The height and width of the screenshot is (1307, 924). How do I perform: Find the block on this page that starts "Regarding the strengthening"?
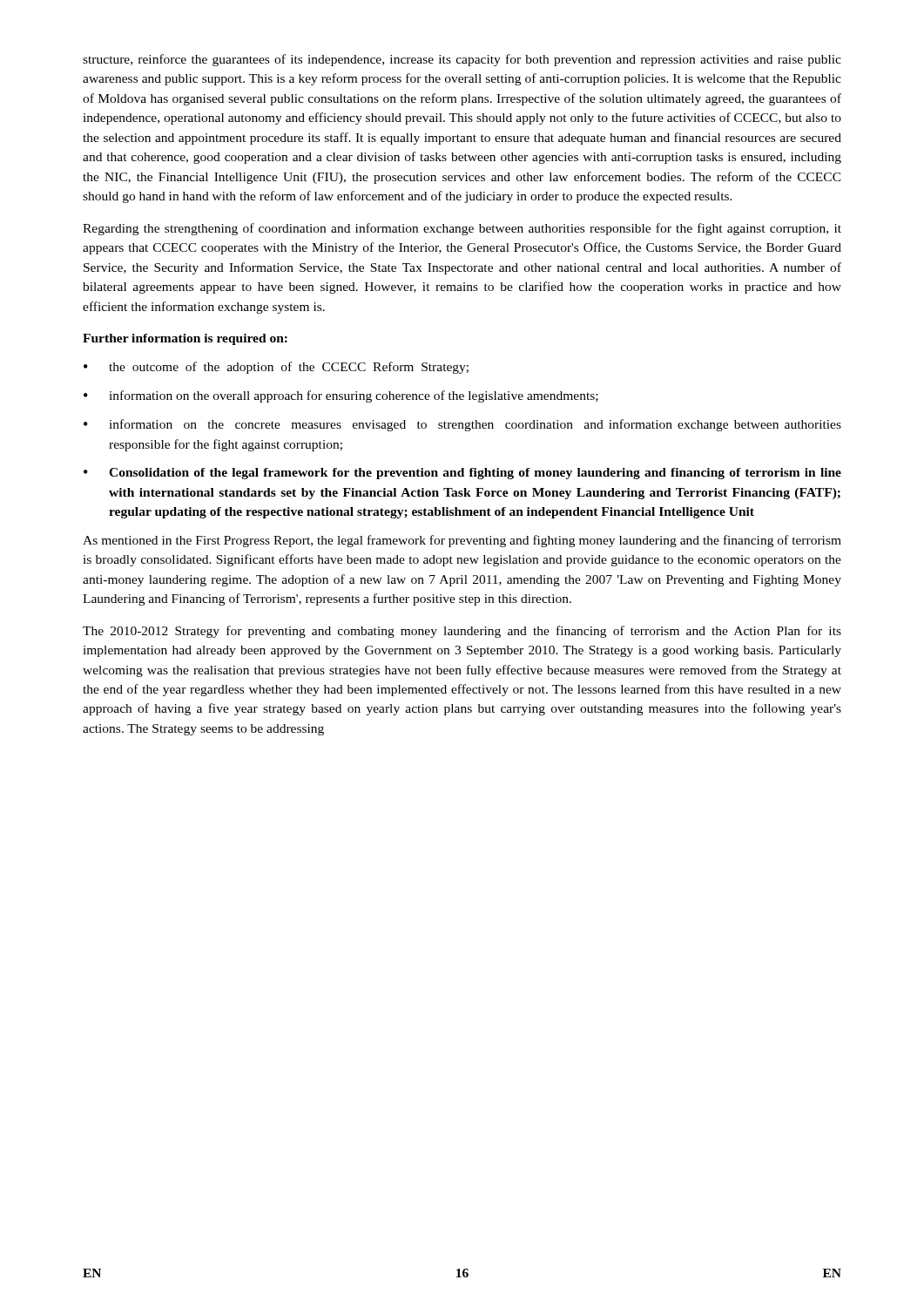462,267
